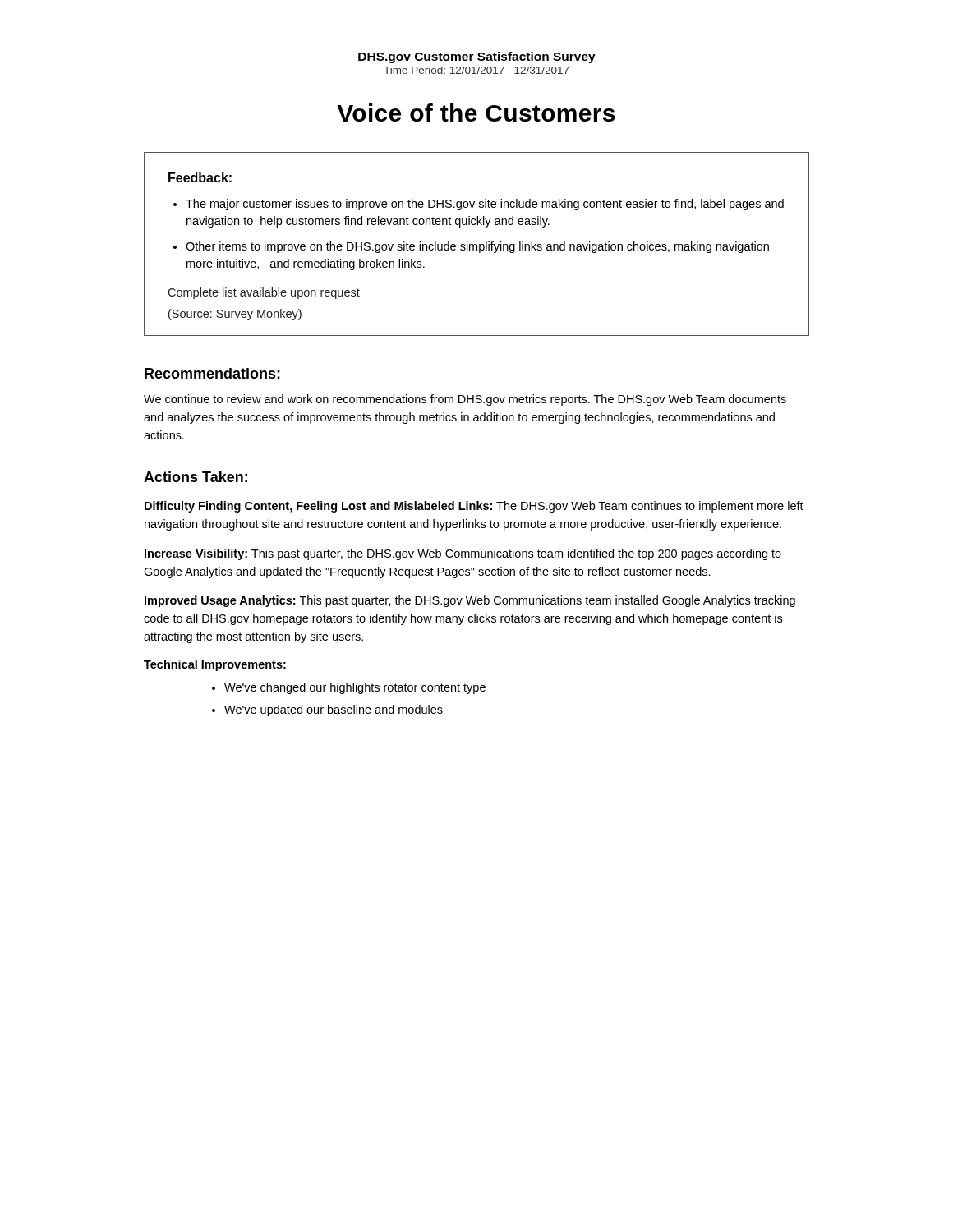
Task: Locate the text block that says "Complete list available upon"
Action: [x=264, y=292]
